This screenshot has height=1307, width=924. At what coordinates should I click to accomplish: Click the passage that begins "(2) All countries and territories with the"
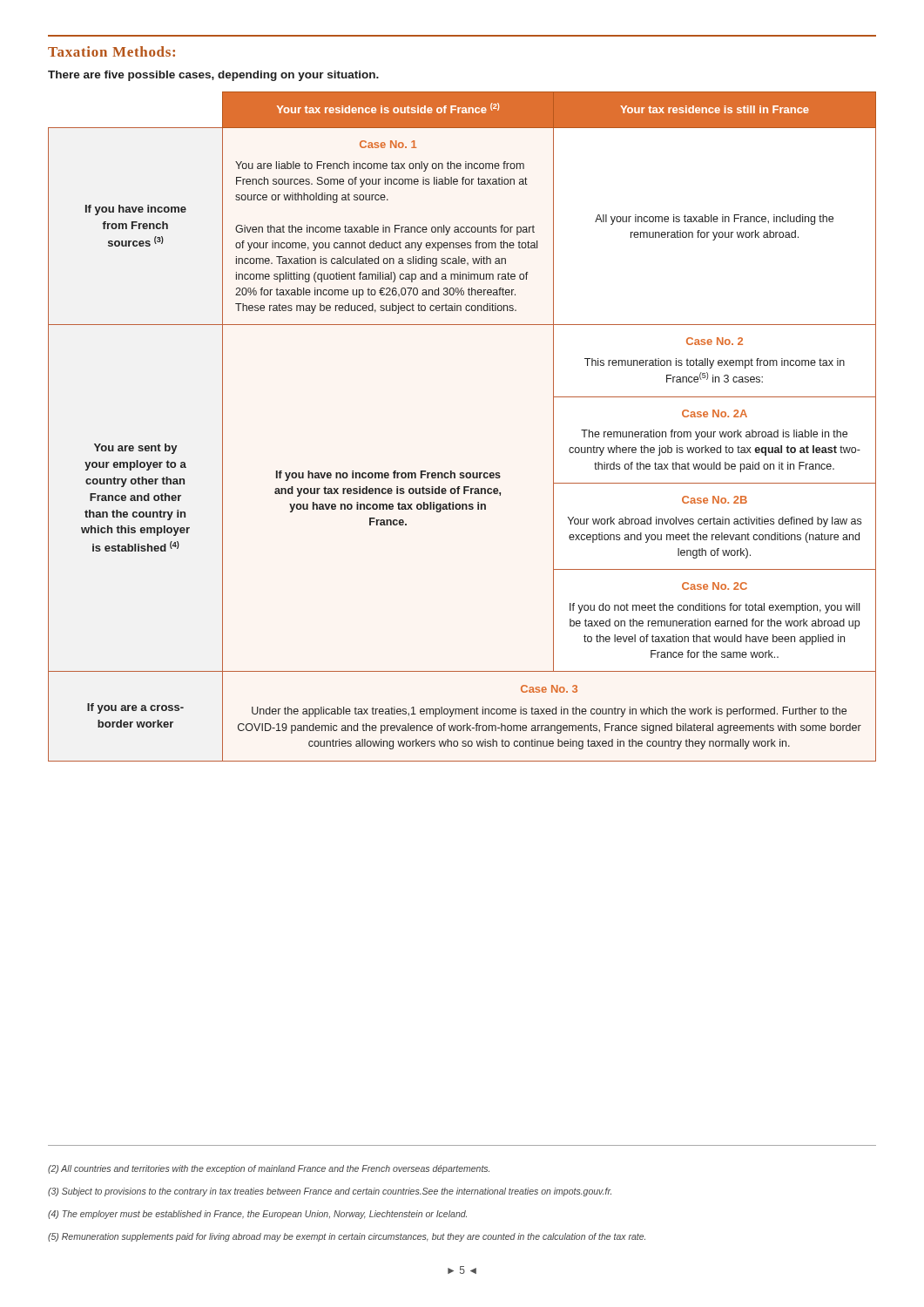click(462, 1169)
